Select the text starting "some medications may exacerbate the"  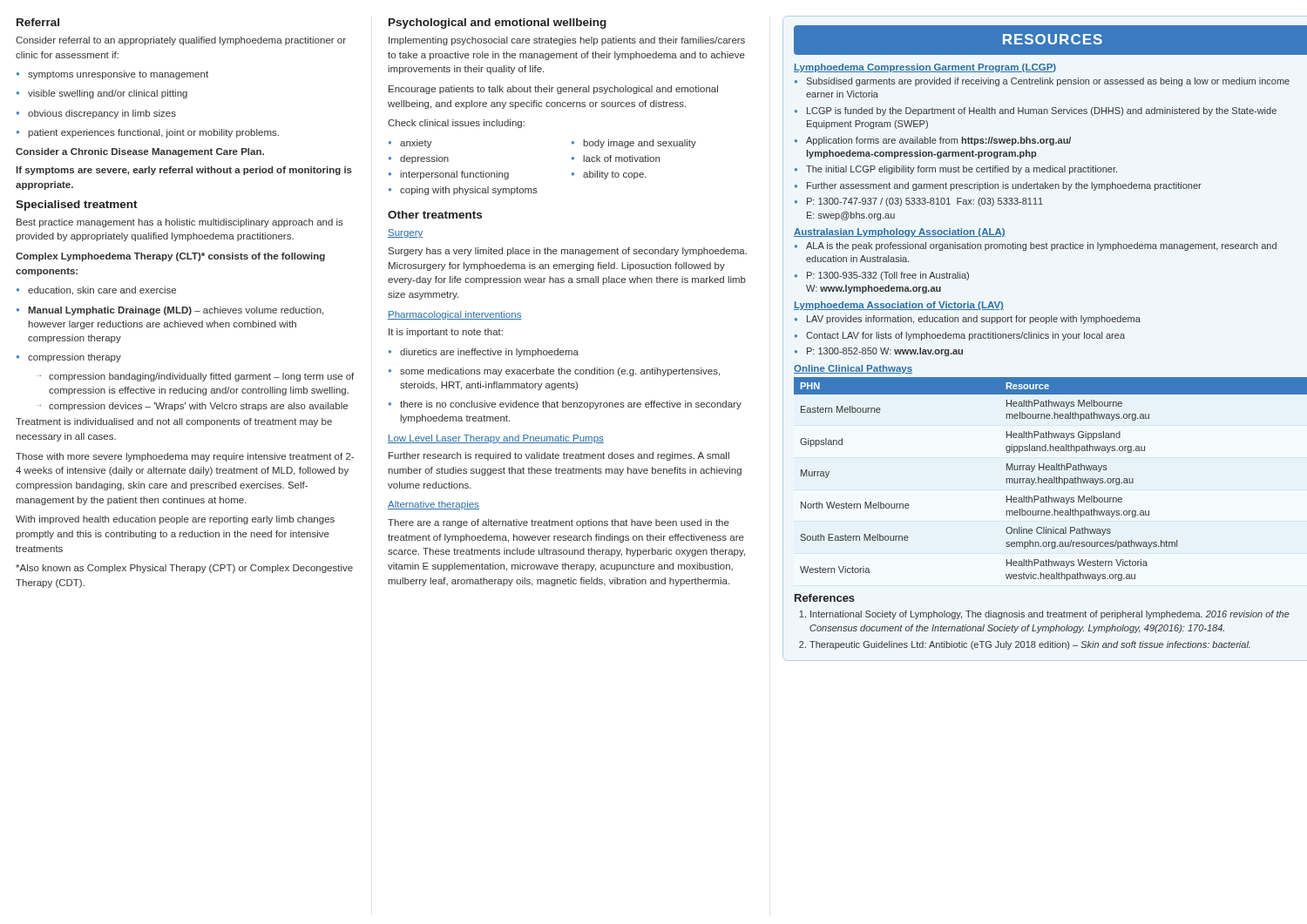(571, 378)
